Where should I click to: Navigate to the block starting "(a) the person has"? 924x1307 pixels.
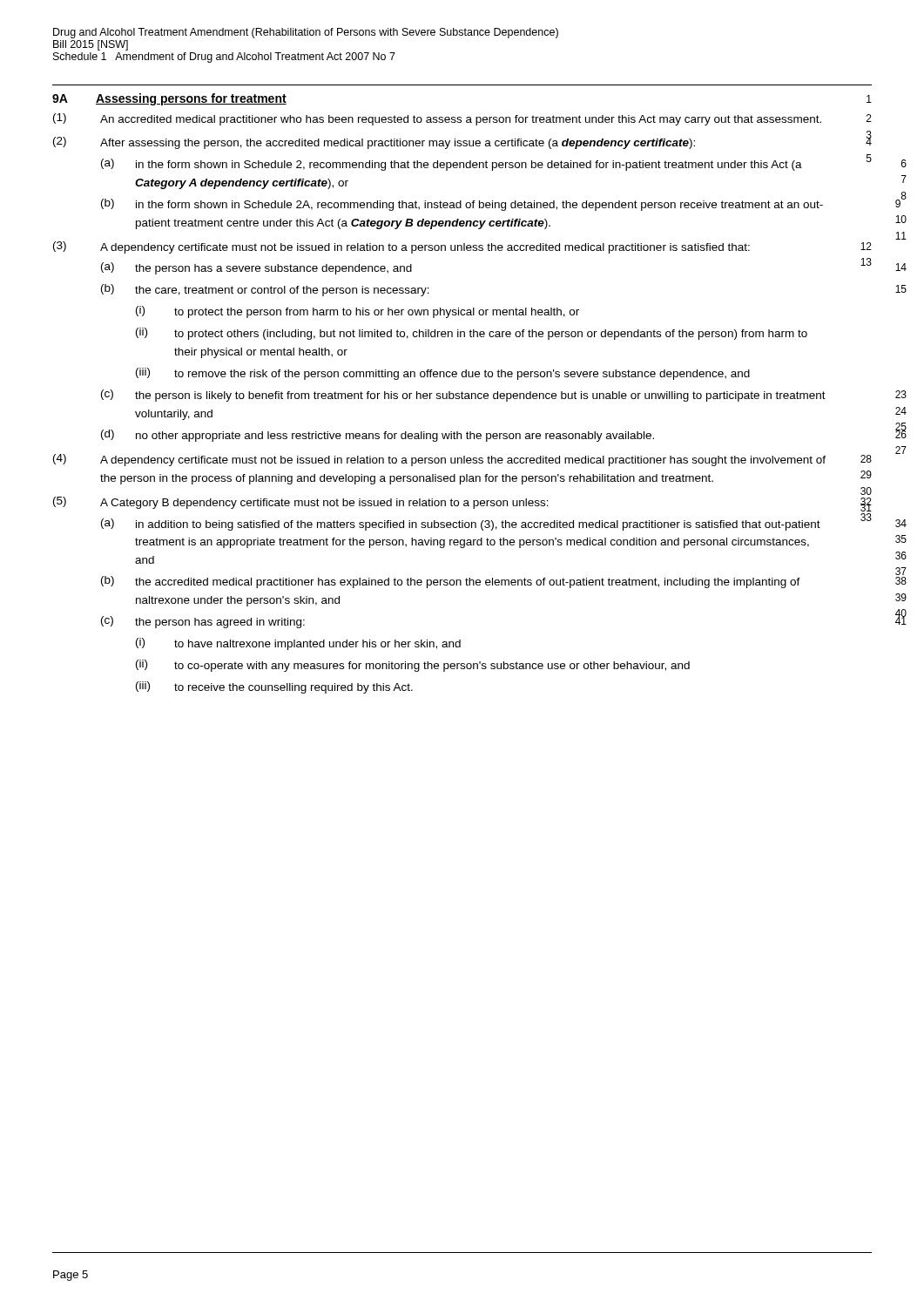click(256, 268)
